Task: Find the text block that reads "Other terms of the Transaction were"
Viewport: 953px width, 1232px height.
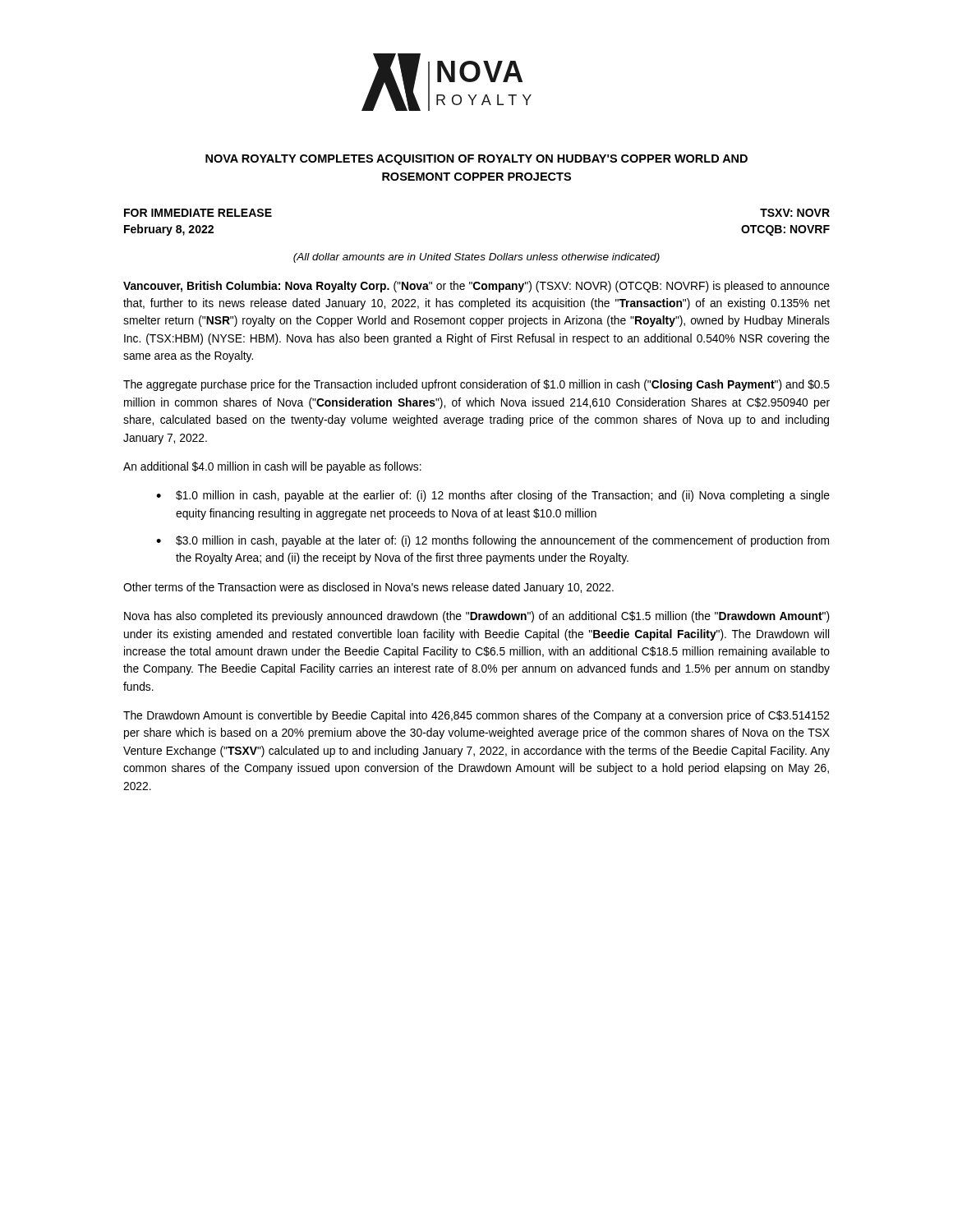Action: point(369,587)
